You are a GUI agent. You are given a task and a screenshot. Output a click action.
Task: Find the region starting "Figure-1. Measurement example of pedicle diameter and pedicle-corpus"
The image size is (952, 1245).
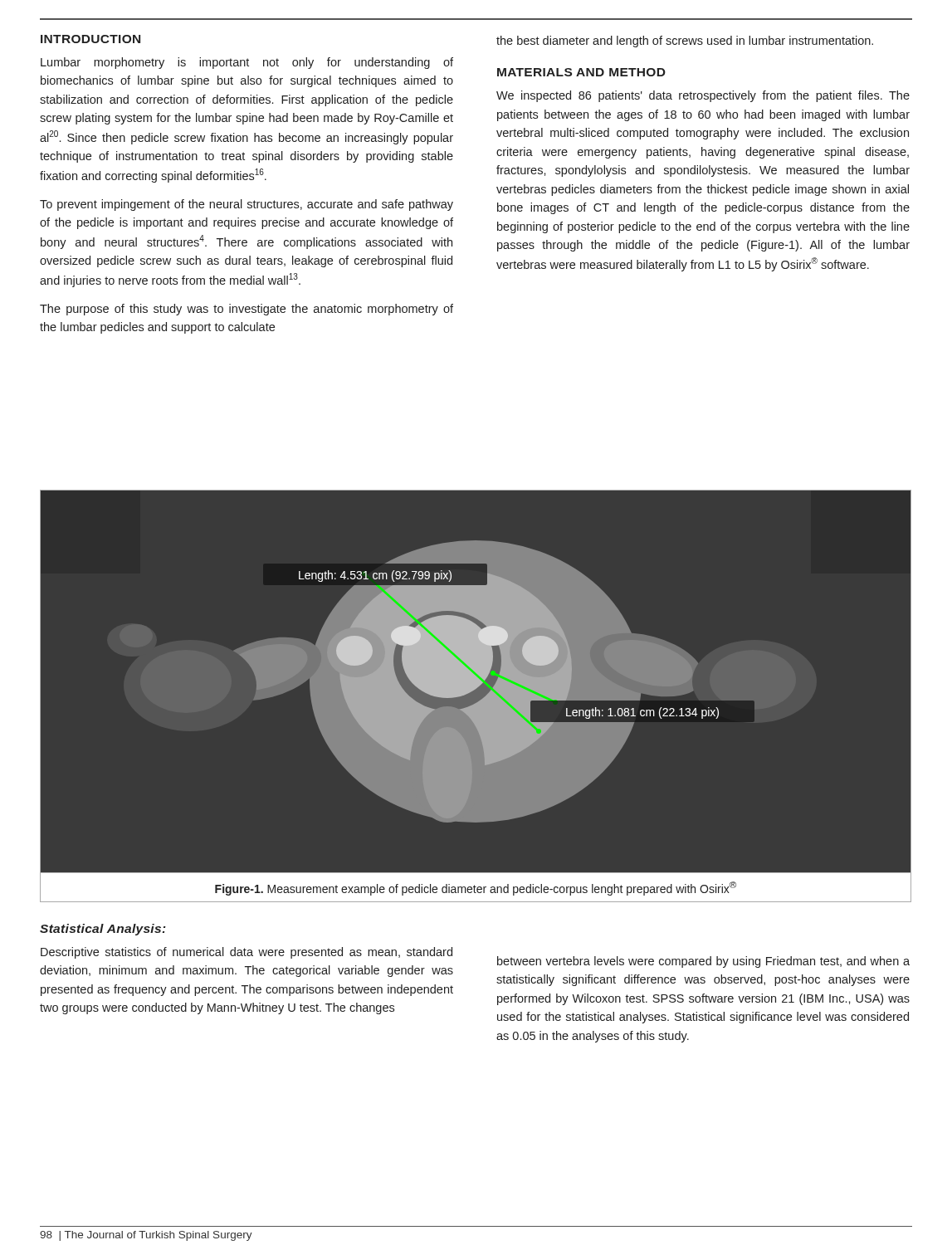tap(476, 887)
